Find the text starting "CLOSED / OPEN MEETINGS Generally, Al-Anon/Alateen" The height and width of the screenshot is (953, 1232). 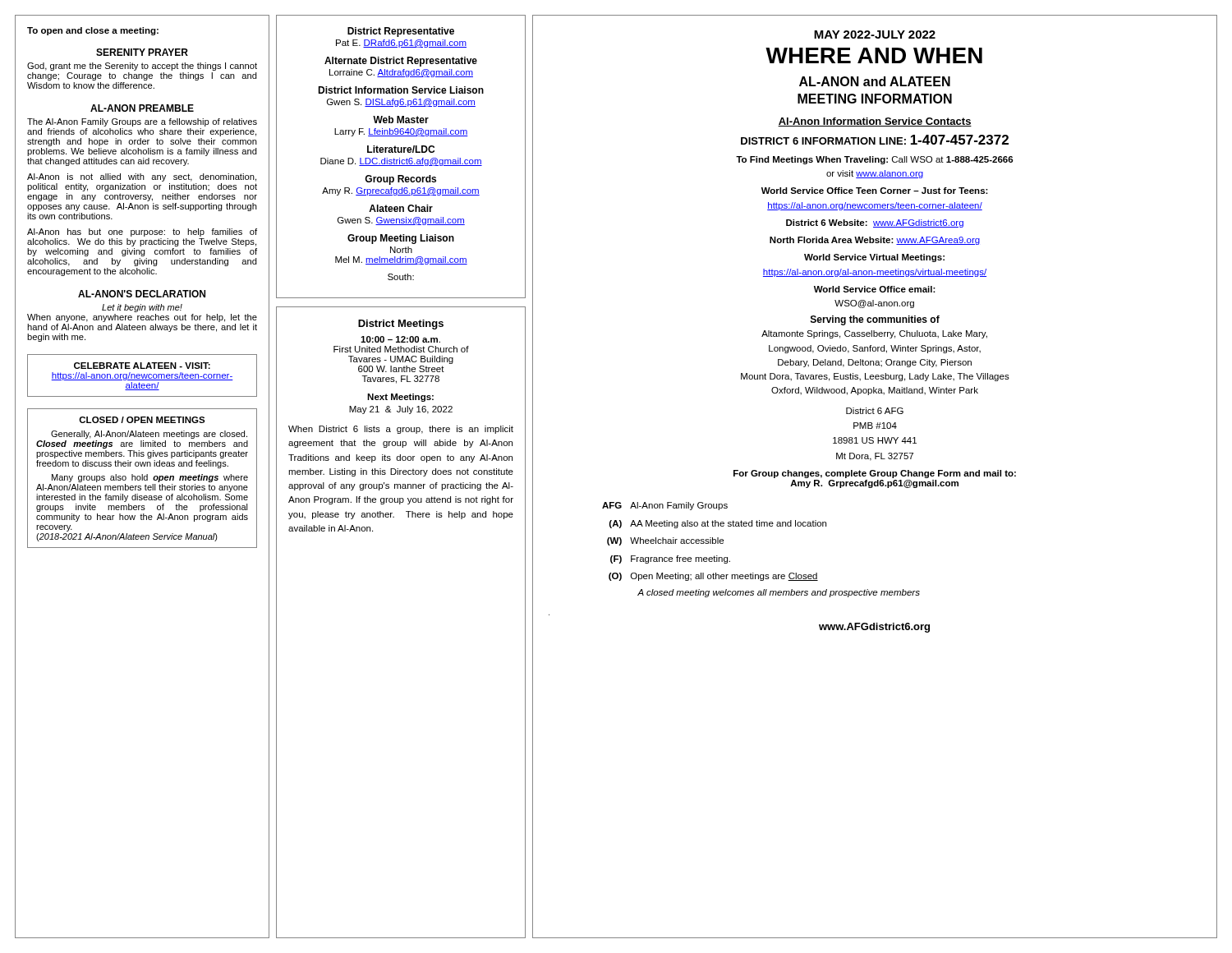pos(142,478)
